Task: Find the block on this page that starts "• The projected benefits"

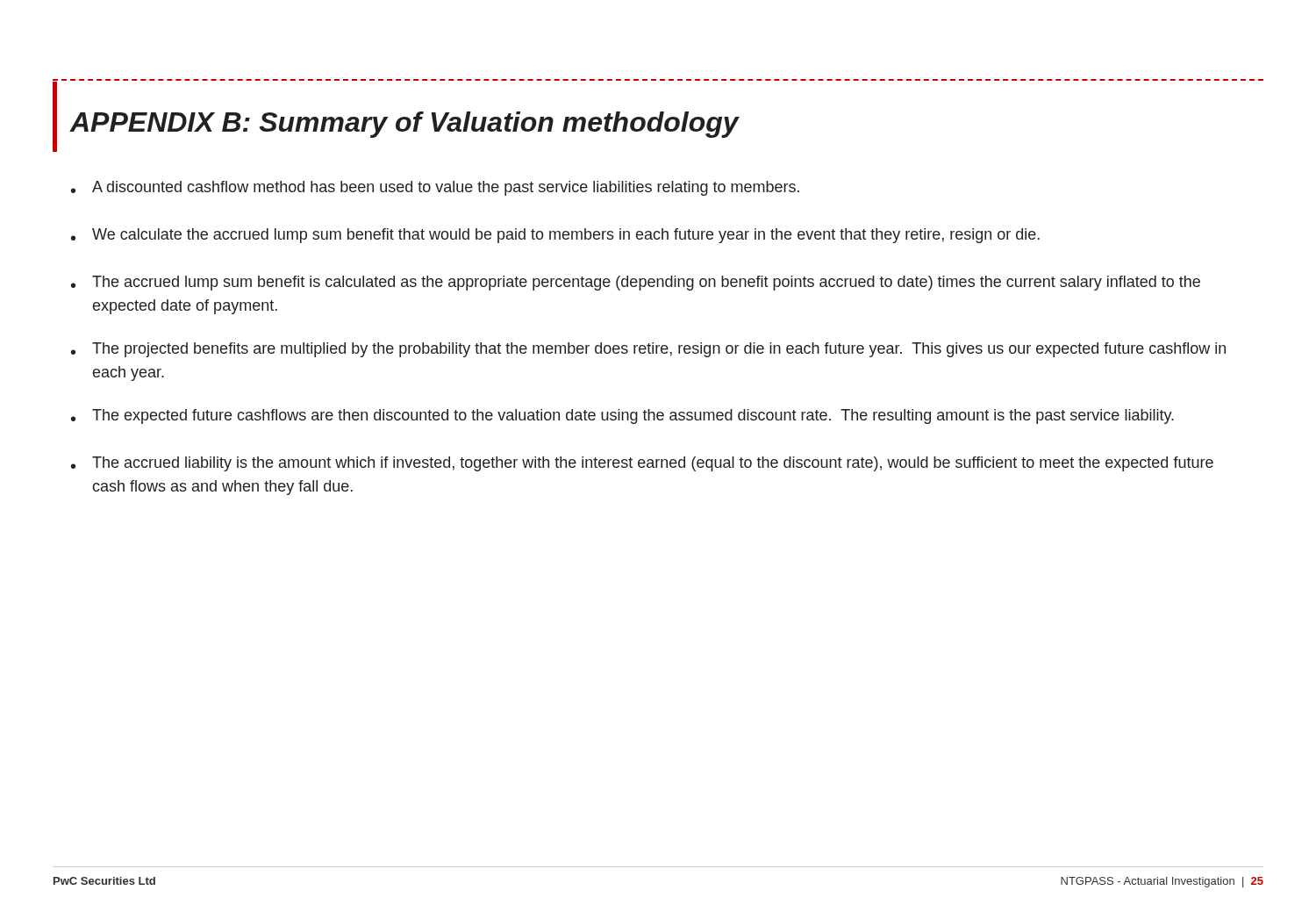Action: click(658, 361)
